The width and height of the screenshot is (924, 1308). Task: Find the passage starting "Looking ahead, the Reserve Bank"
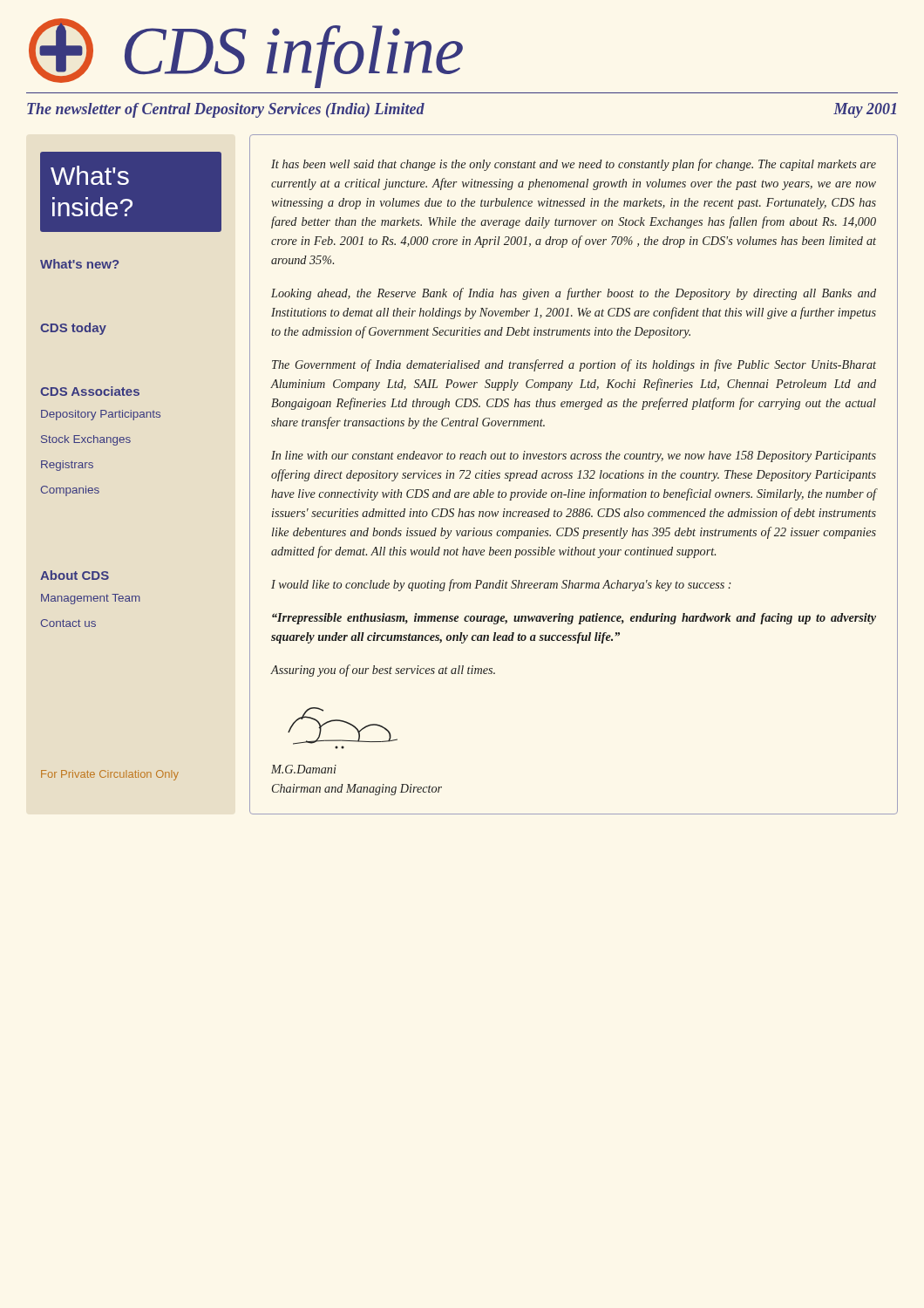tap(574, 312)
